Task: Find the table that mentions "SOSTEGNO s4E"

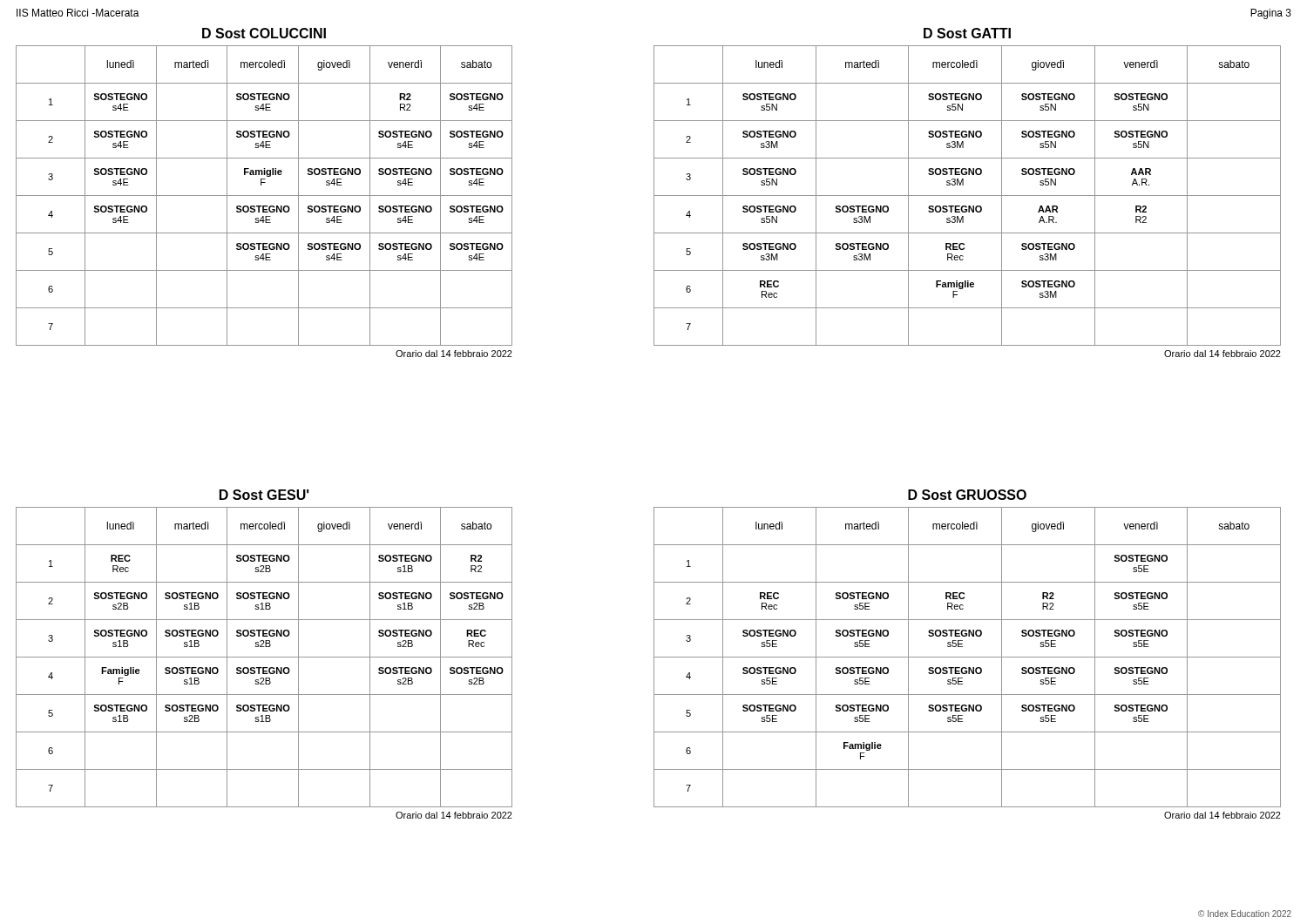Action: (x=264, y=196)
